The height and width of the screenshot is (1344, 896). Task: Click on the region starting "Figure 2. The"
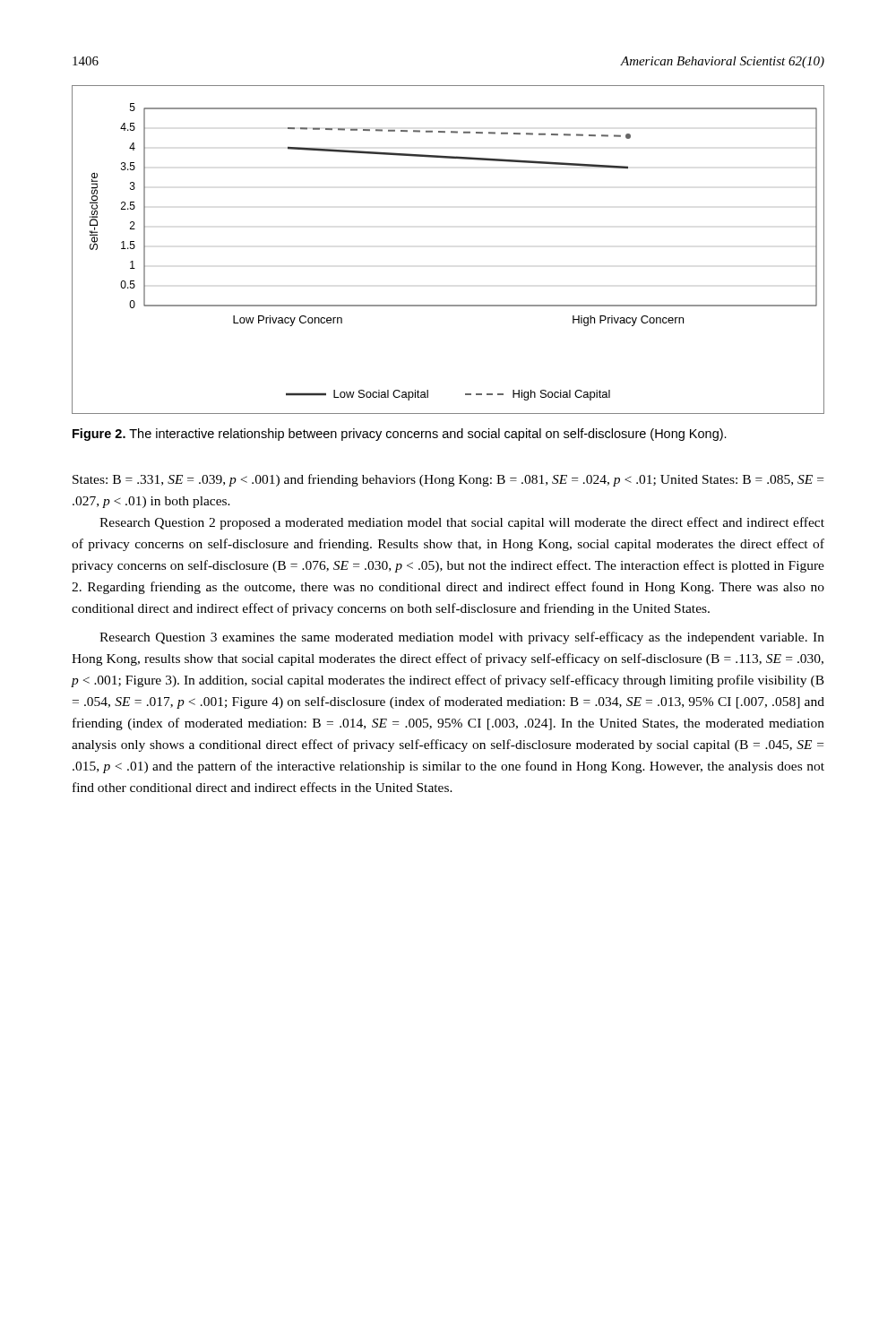(399, 434)
